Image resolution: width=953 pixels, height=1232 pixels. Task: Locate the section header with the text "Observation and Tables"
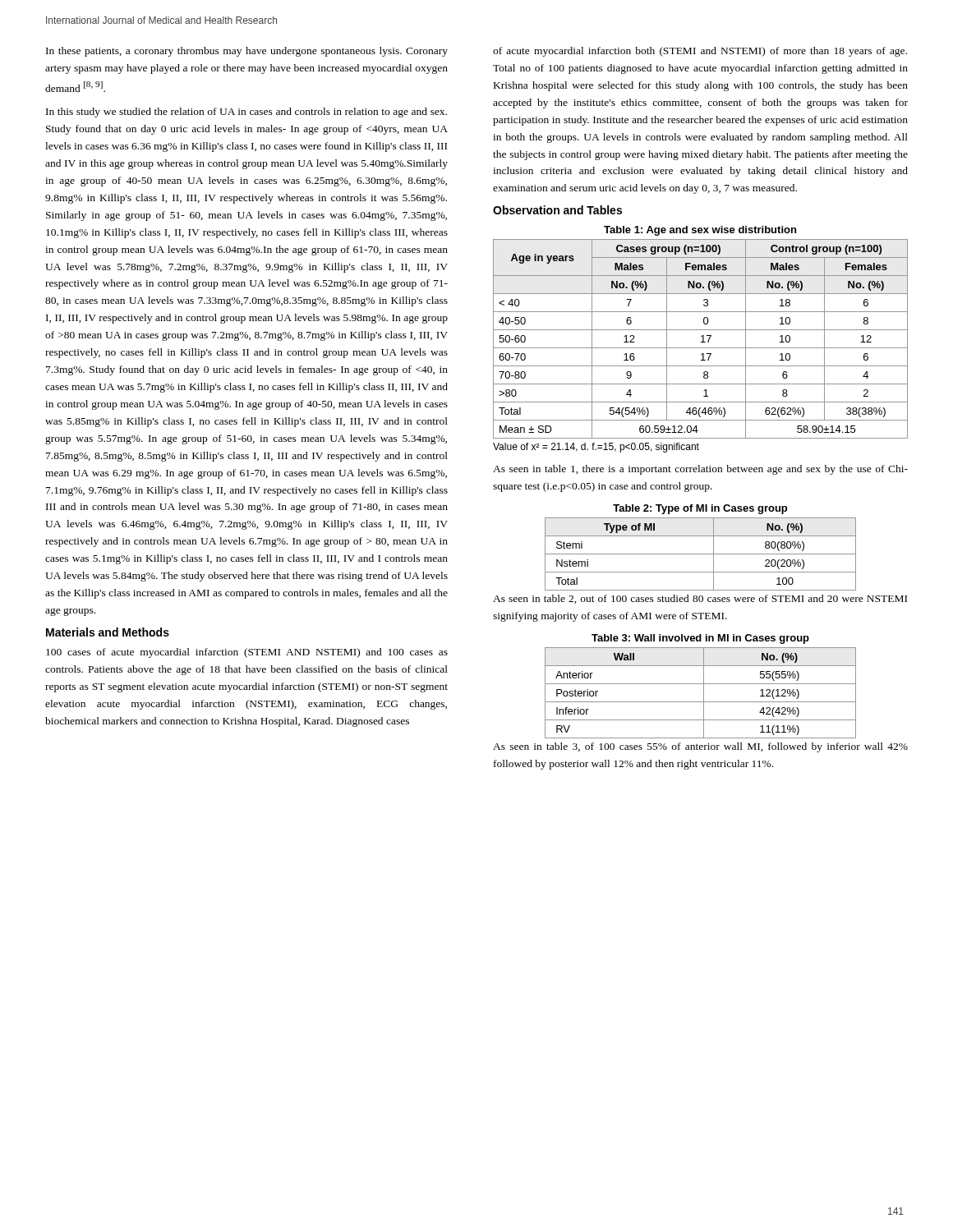click(558, 210)
